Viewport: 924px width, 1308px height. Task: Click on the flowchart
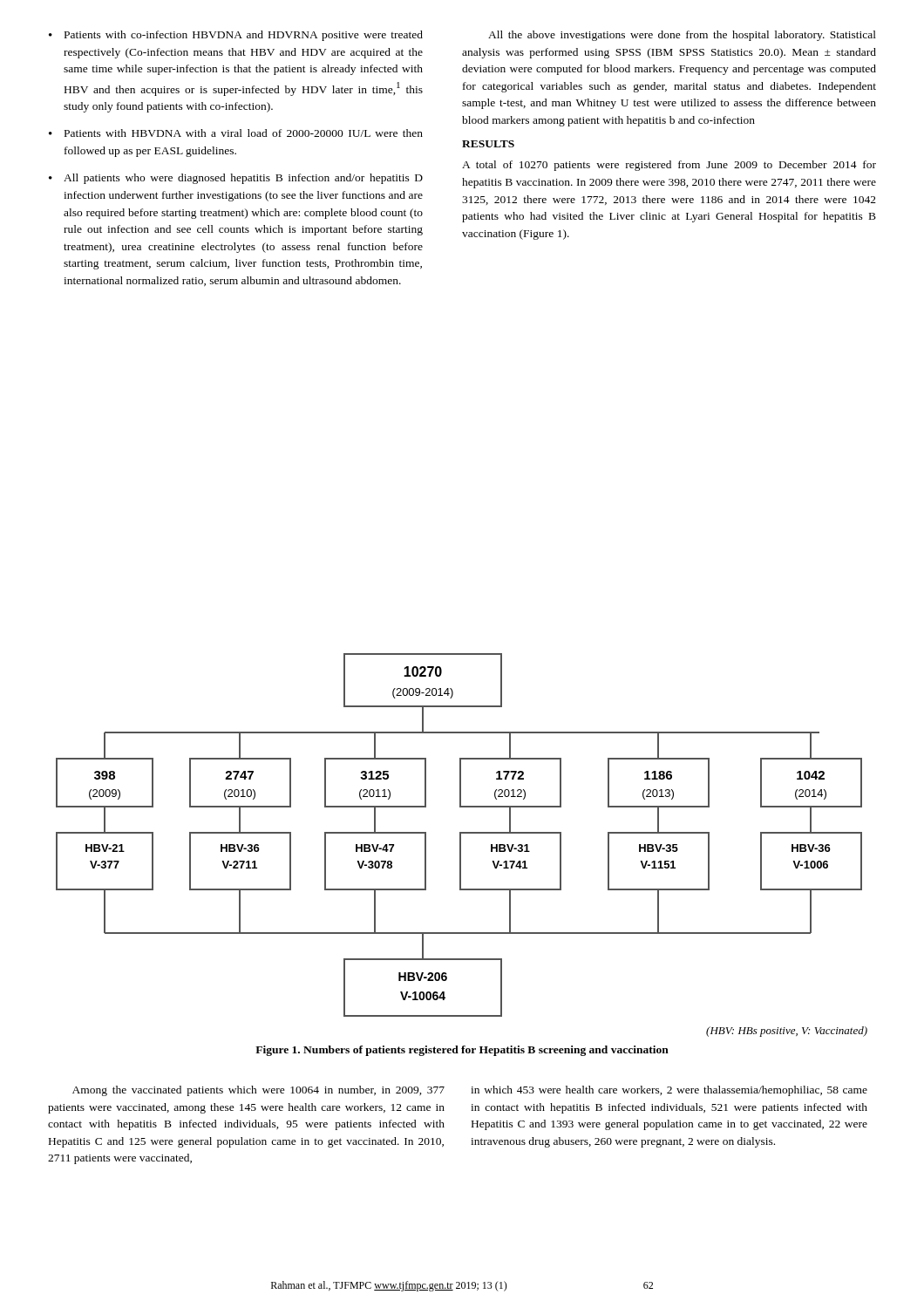462,851
